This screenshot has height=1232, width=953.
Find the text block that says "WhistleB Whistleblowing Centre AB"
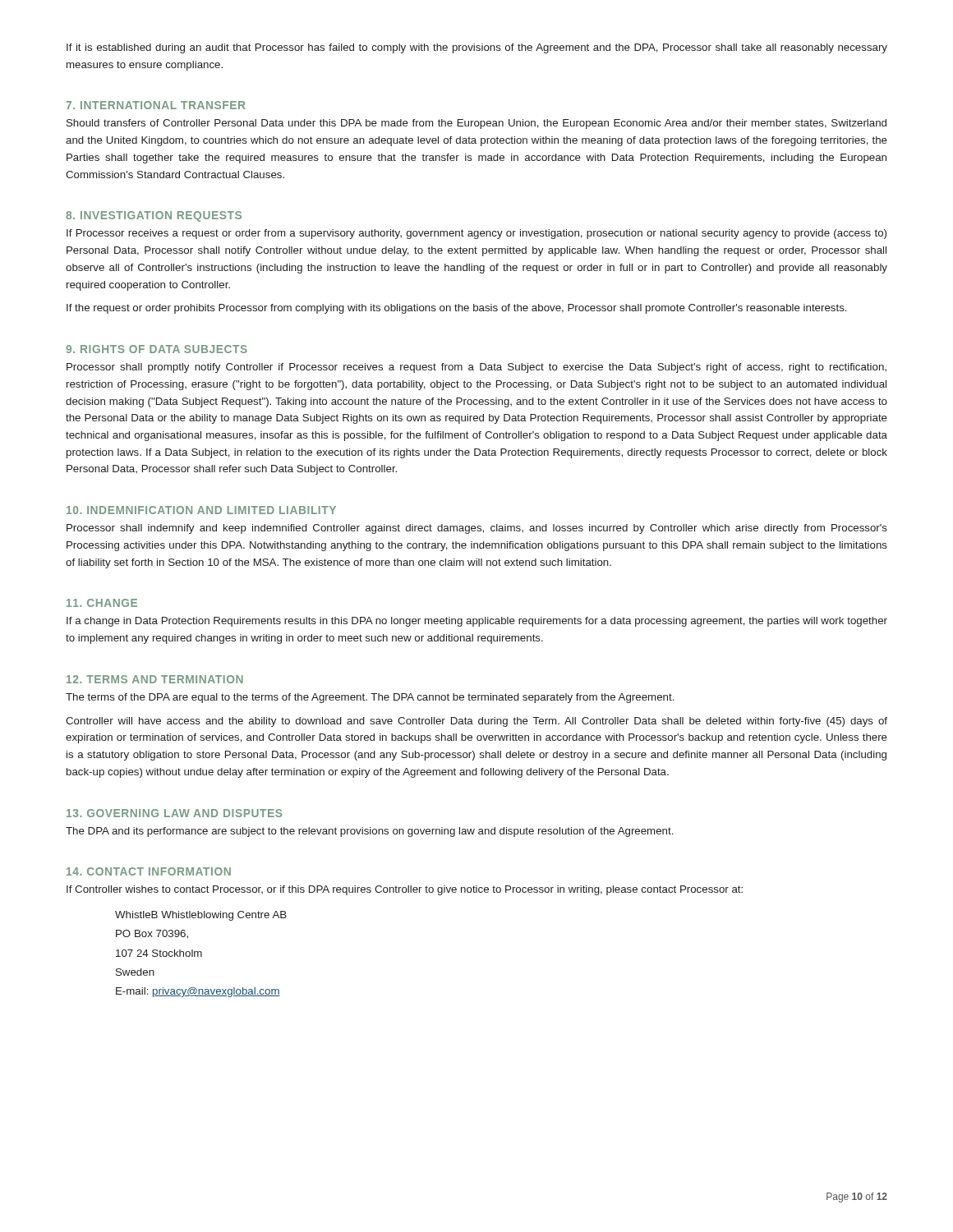(x=201, y=953)
